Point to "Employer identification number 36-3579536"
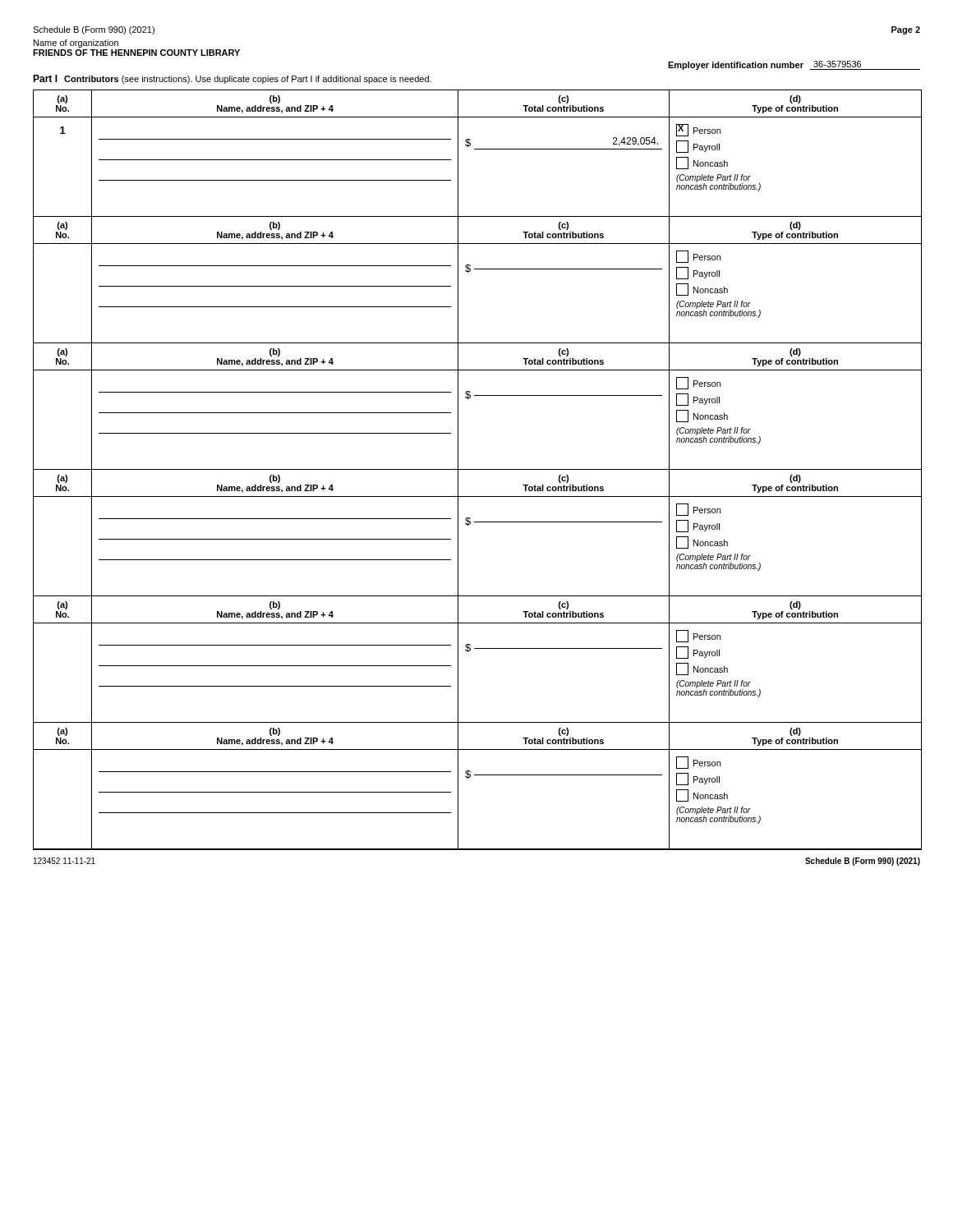 click(x=794, y=64)
